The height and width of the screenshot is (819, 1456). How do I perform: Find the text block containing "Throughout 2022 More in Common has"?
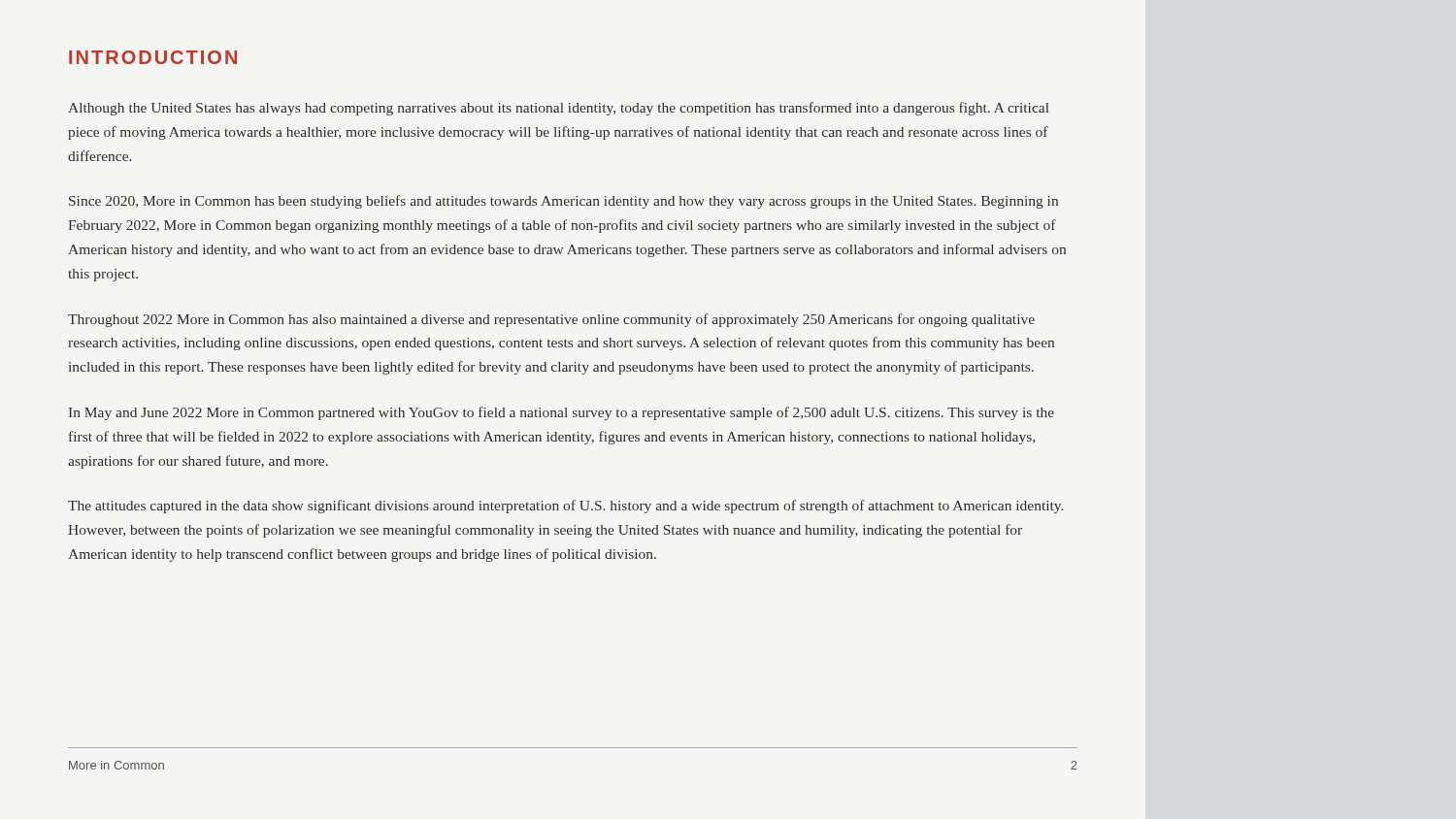561,342
